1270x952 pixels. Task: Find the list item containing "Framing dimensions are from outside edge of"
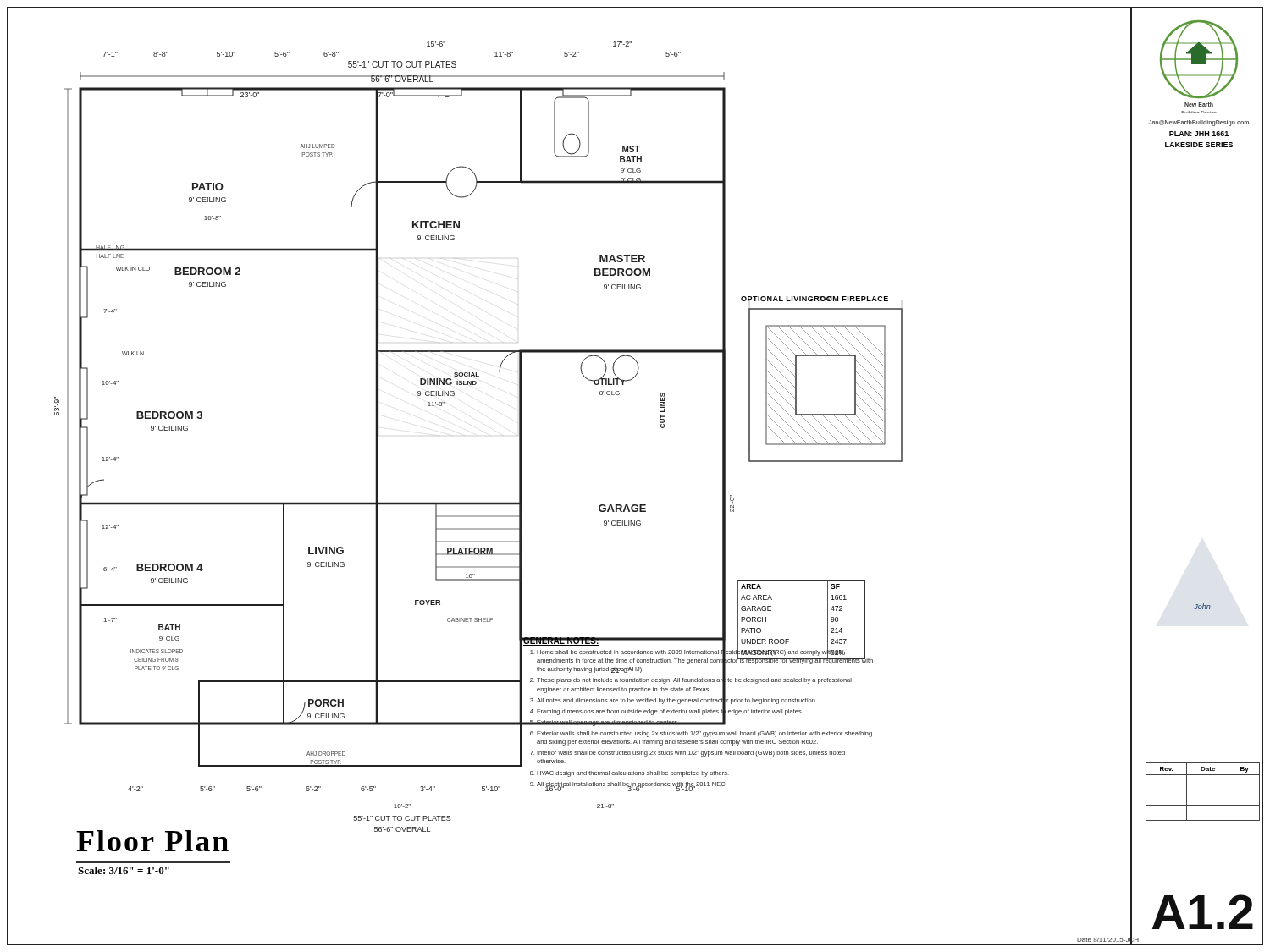pos(670,711)
